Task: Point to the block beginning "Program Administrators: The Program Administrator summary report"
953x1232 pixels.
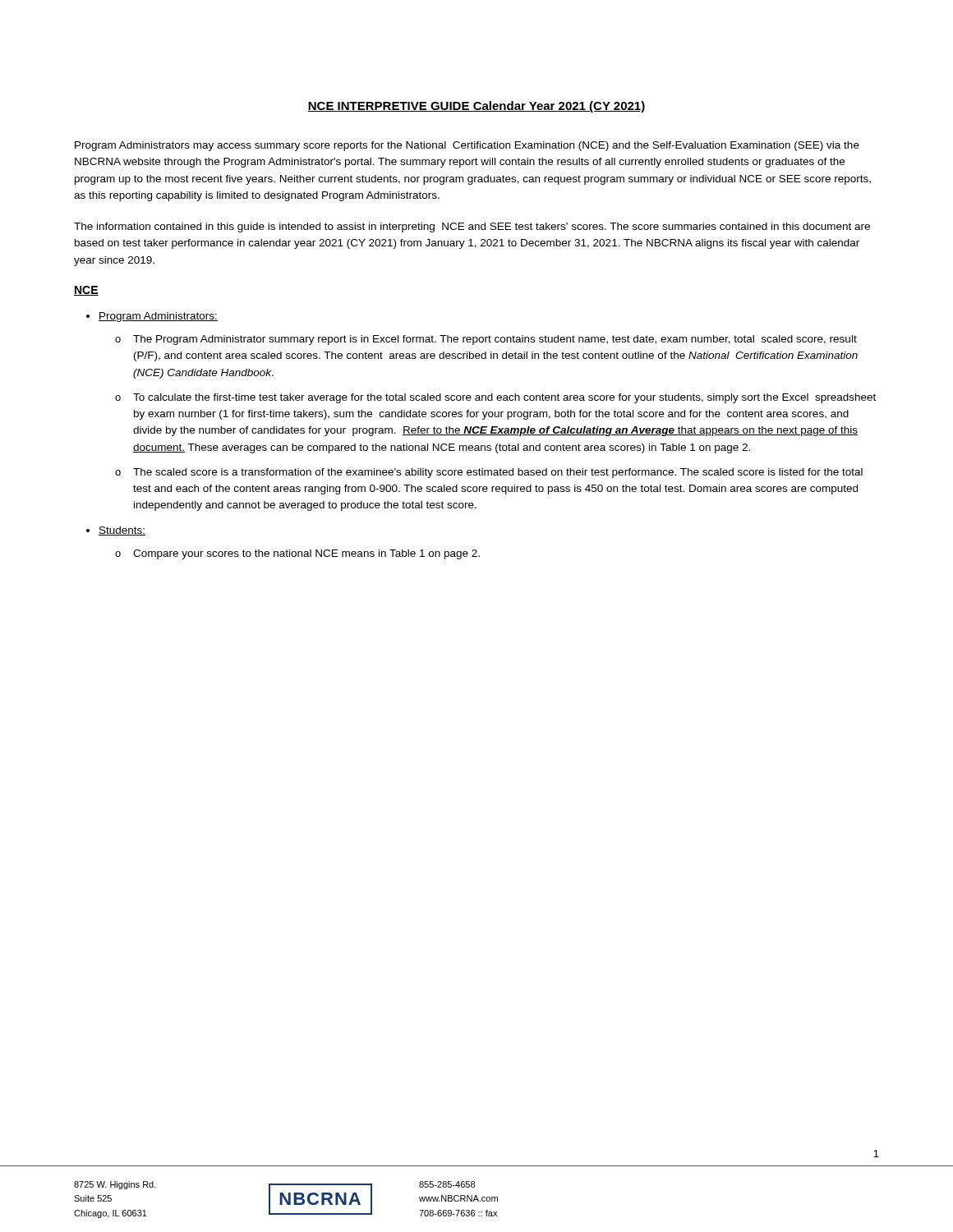Action: [489, 412]
